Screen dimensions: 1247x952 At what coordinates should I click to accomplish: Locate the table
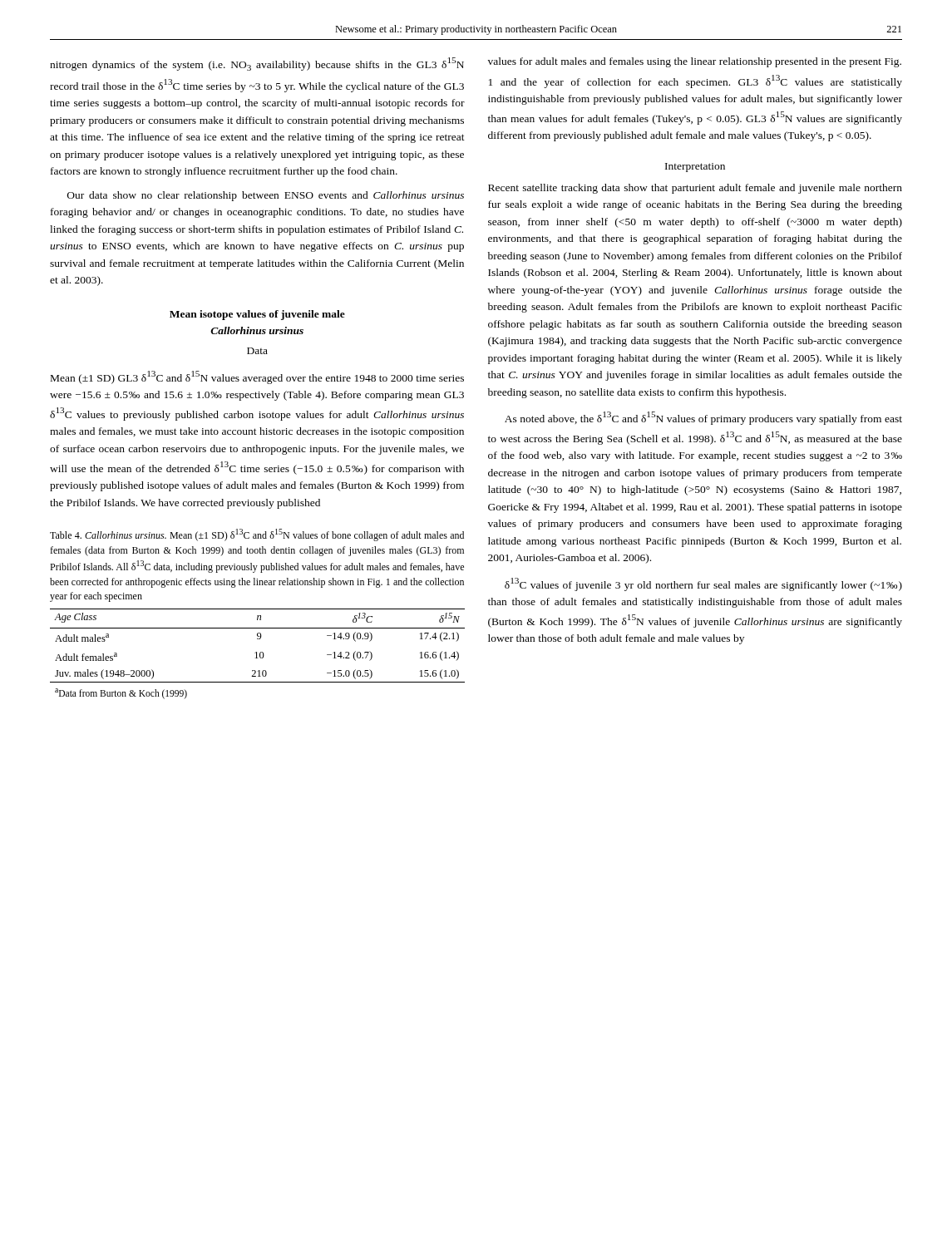[x=257, y=654]
